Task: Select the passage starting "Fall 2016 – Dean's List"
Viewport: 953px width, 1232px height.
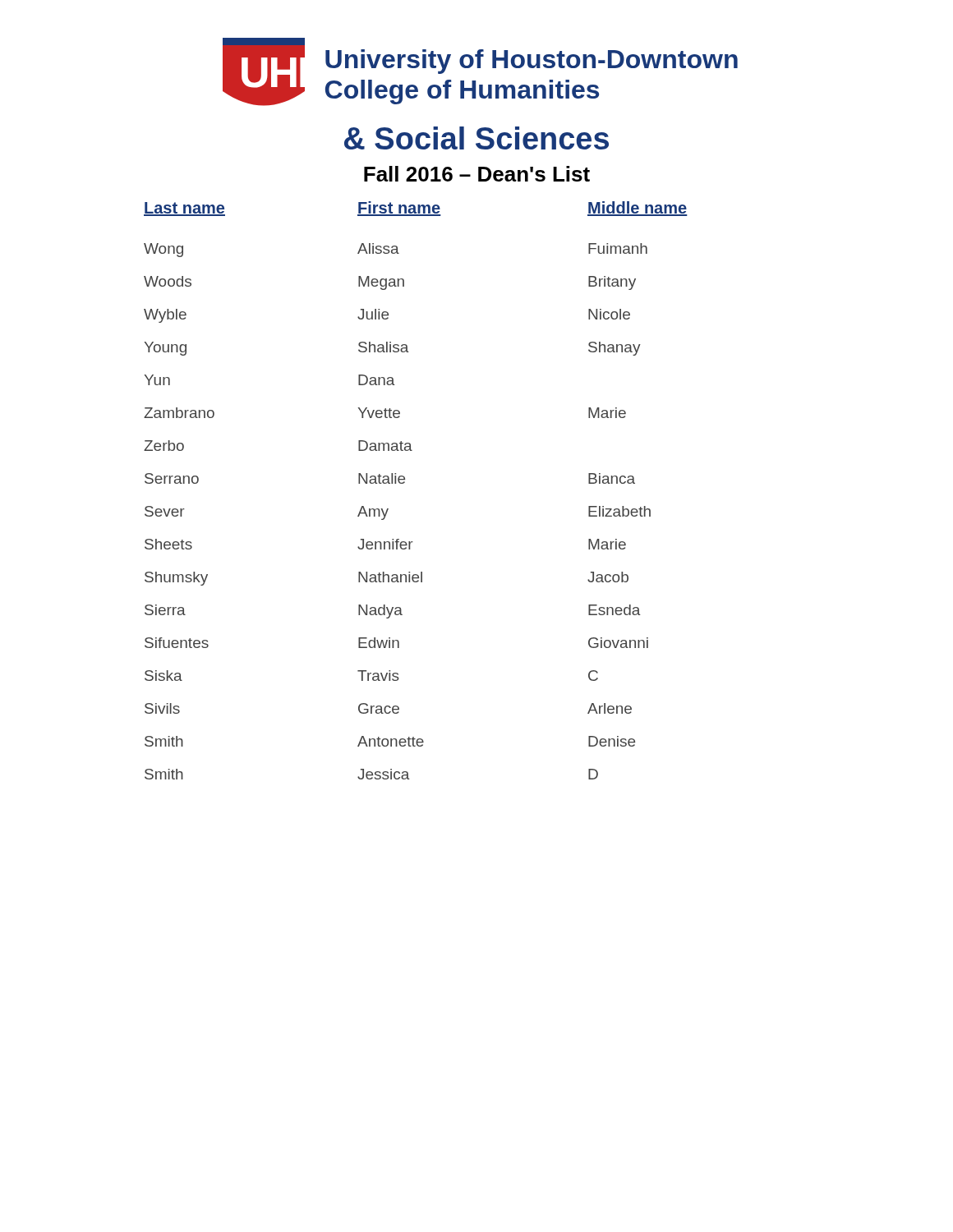Action: click(x=476, y=174)
